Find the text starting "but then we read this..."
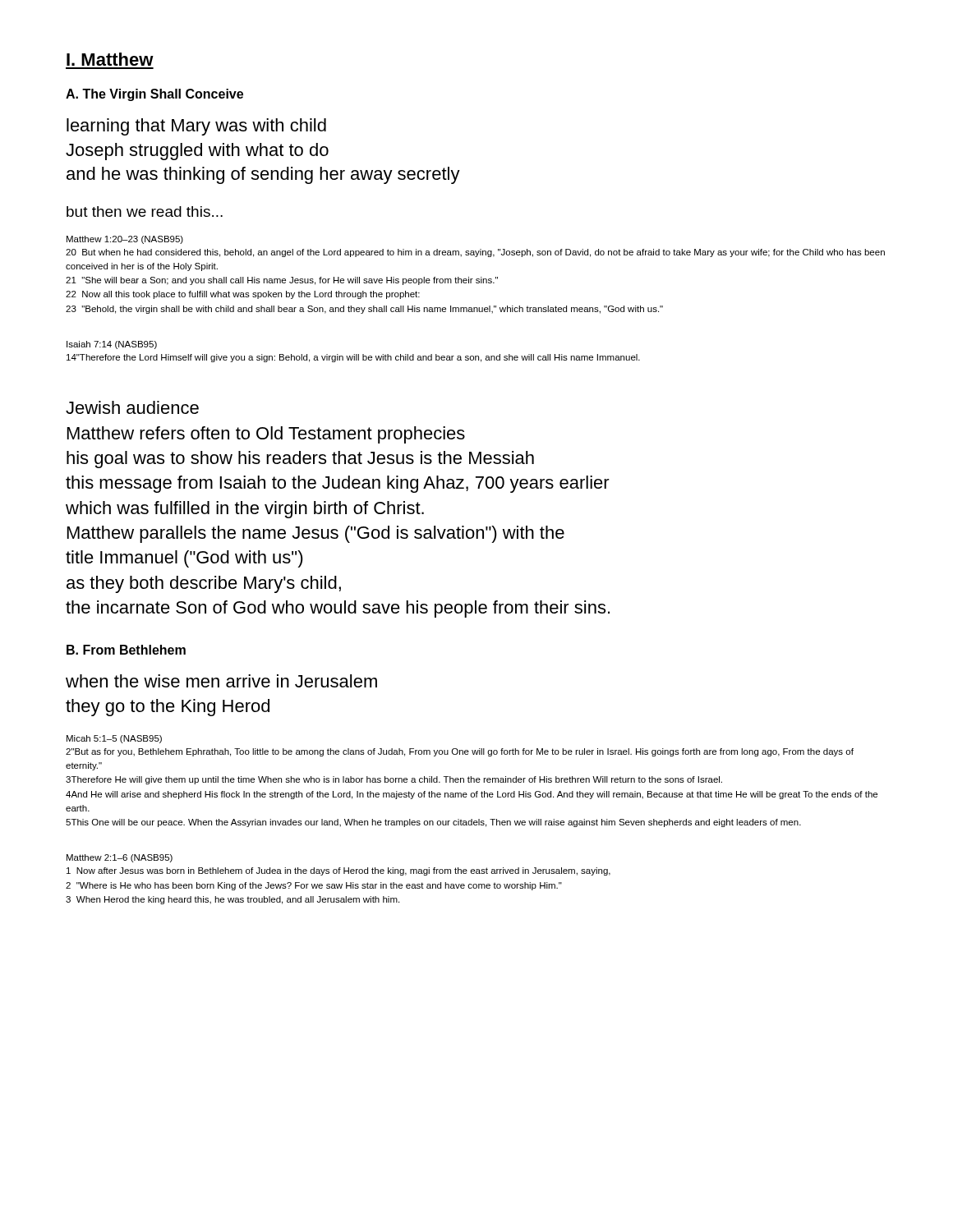The image size is (953, 1232). coord(145,212)
